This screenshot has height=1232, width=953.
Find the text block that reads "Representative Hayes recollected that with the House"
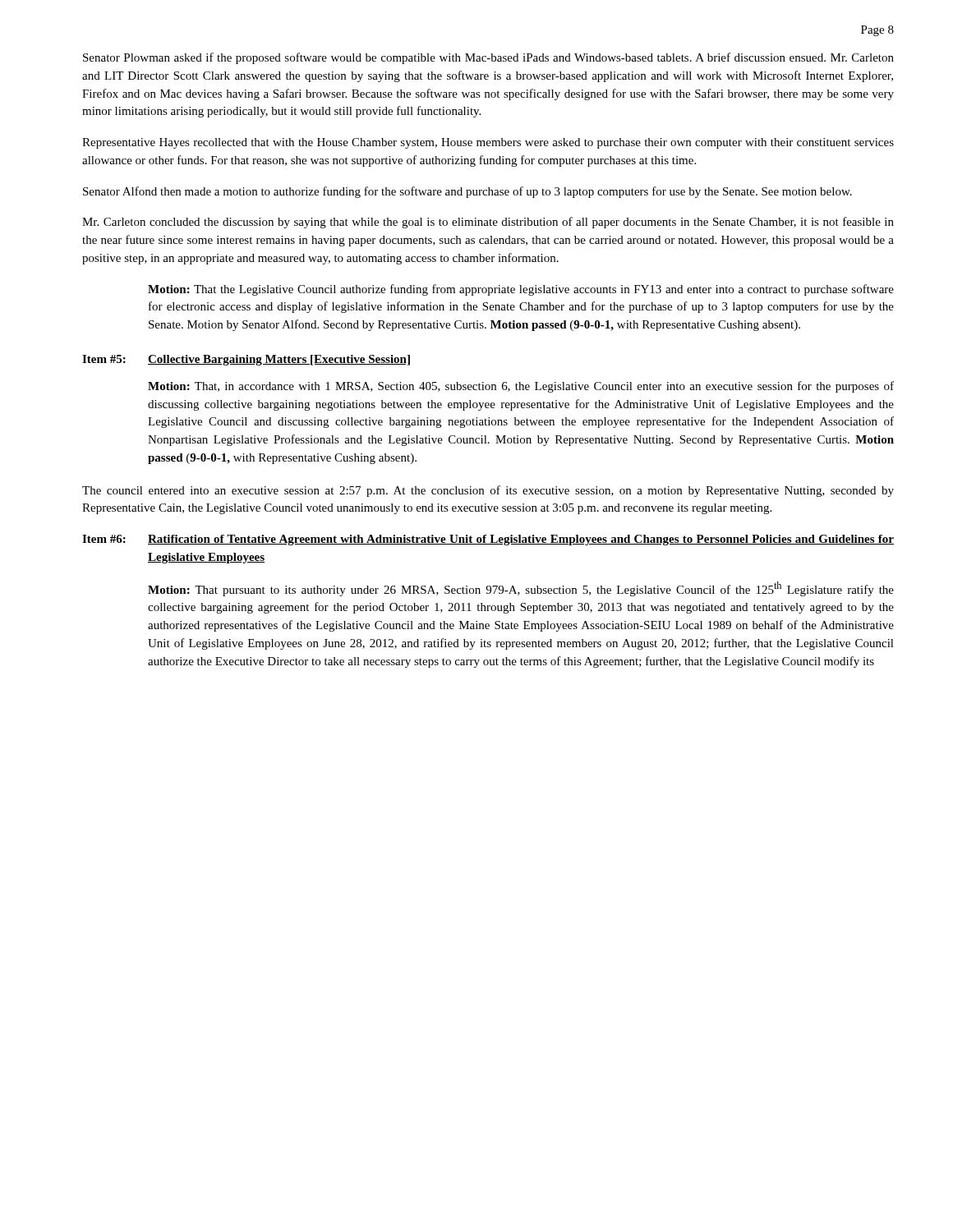[x=488, y=151]
